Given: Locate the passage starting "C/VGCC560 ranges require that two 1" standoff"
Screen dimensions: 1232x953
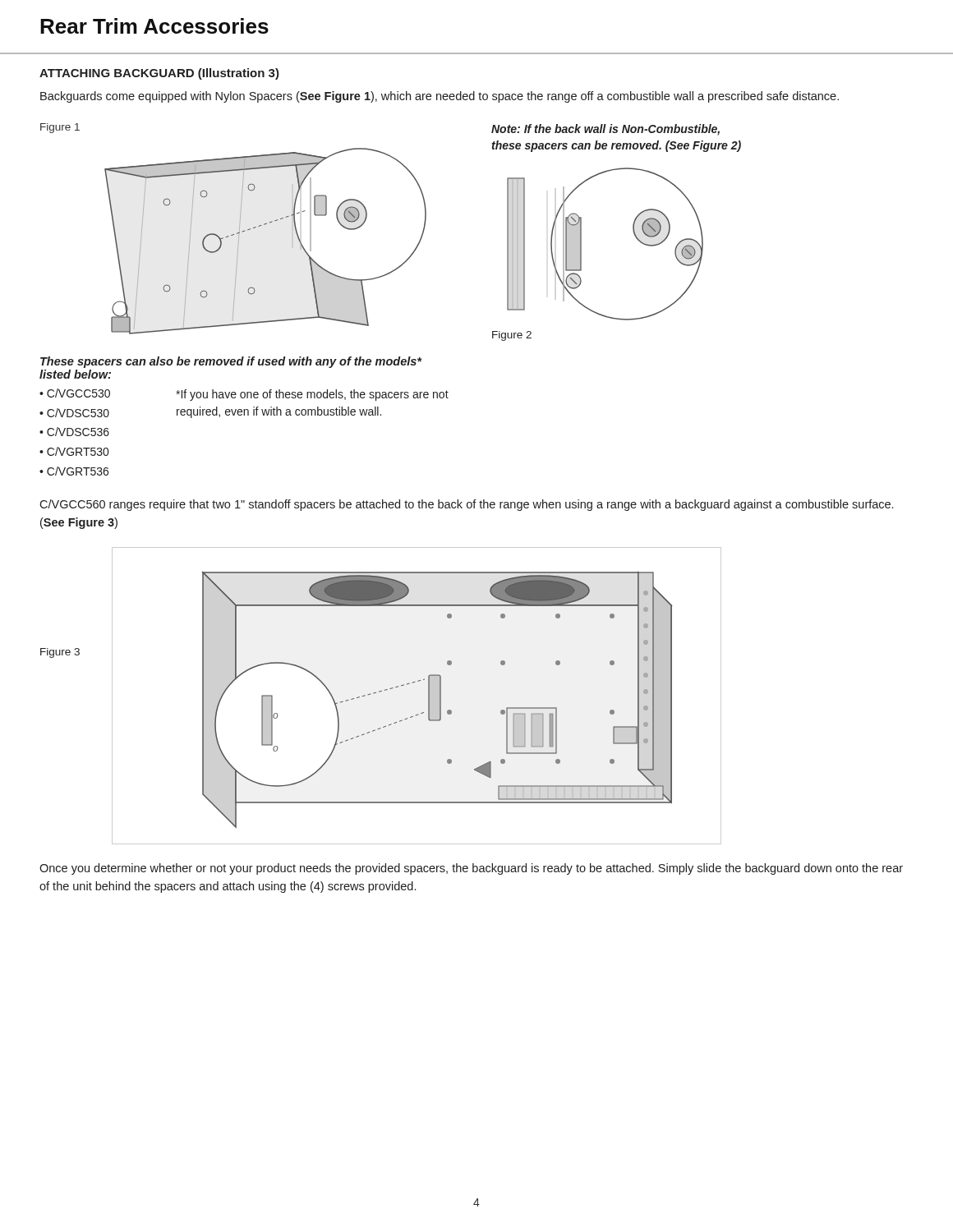Looking at the screenshot, I should tap(467, 513).
